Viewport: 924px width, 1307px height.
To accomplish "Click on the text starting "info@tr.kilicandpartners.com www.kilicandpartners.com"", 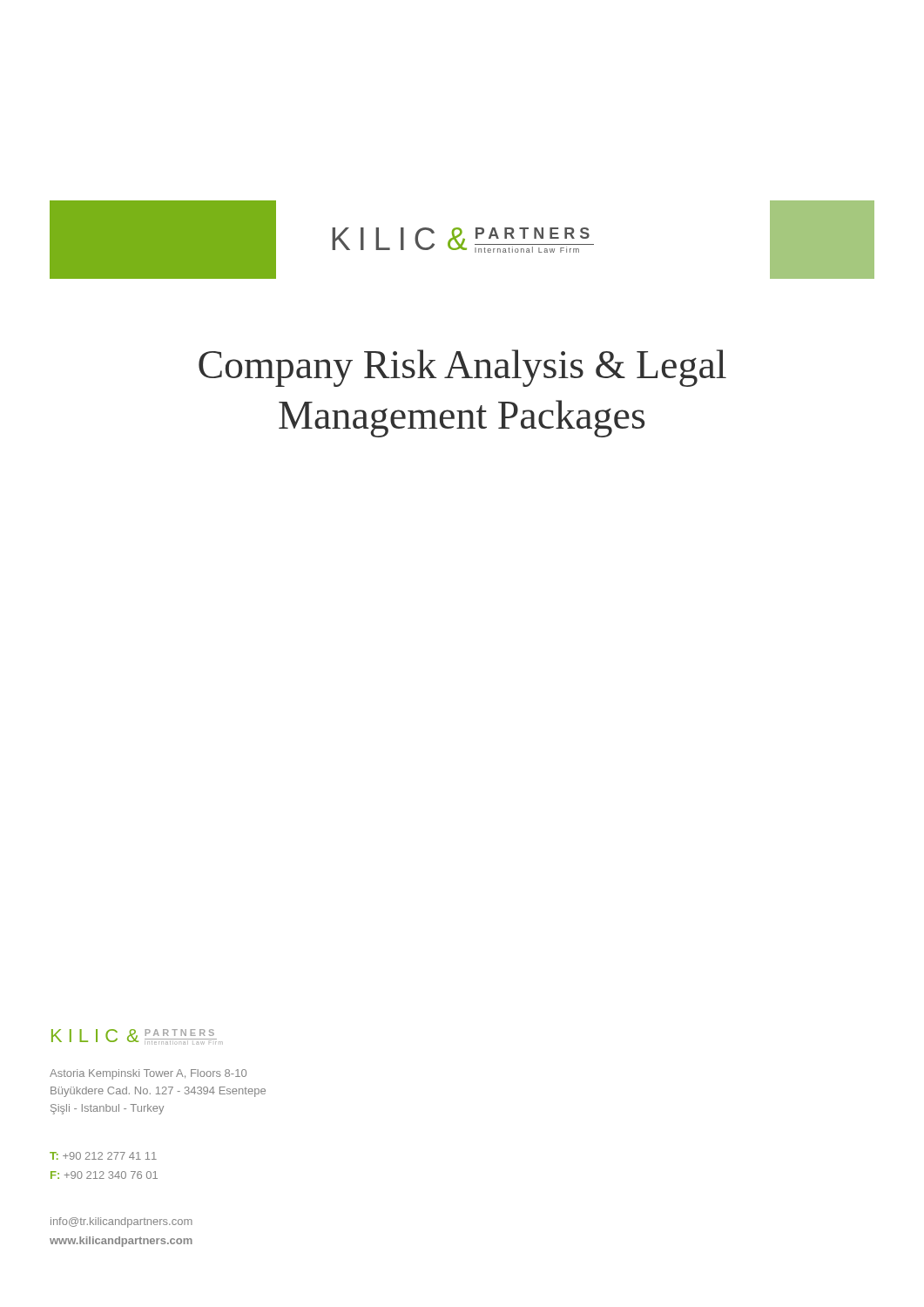I will pyautogui.click(x=121, y=1231).
